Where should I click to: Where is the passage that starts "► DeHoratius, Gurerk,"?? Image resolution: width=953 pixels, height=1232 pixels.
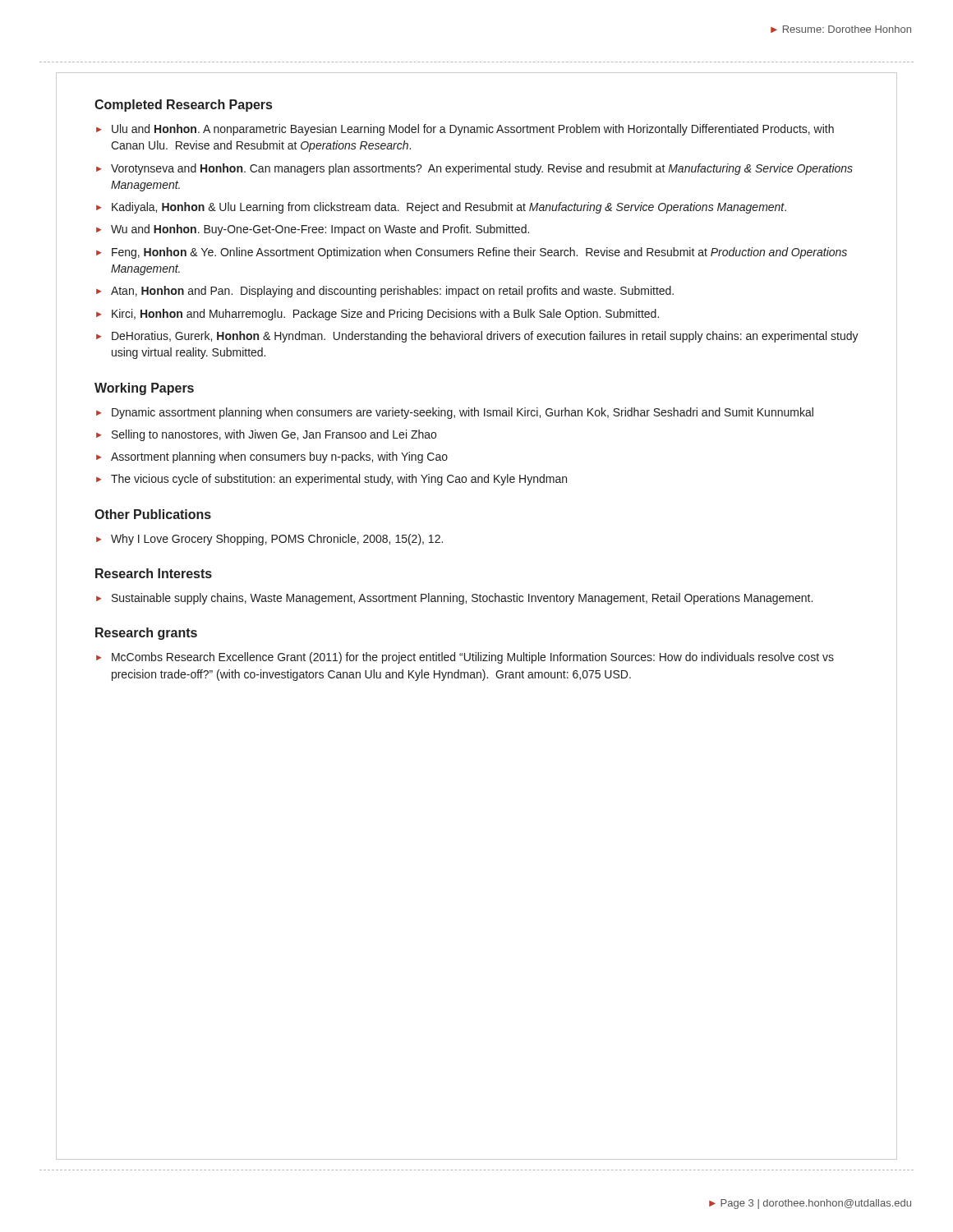(x=480, y=344)
